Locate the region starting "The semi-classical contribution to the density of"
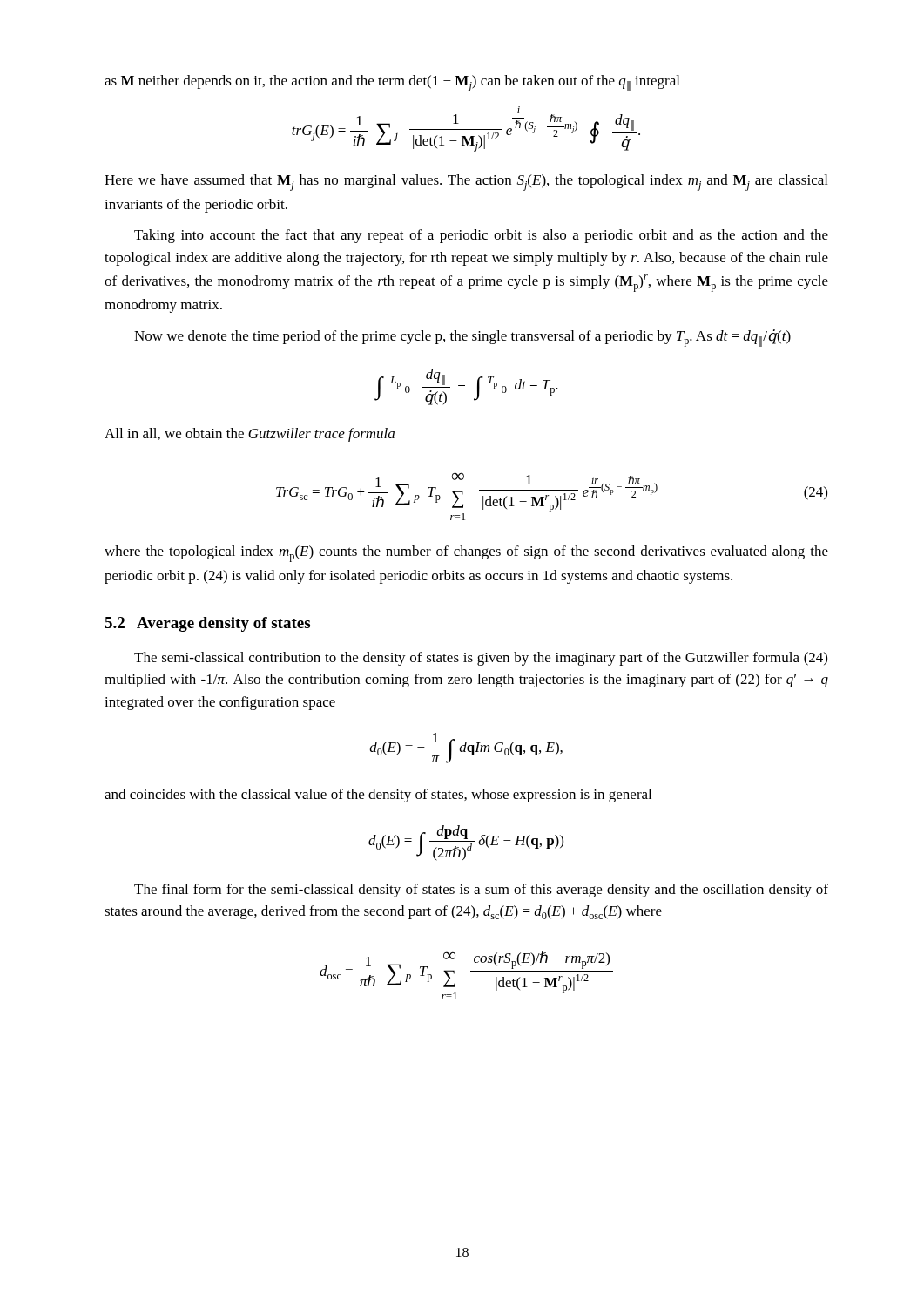Screen dimensions: 1307x924 click(x=466, y=680)
